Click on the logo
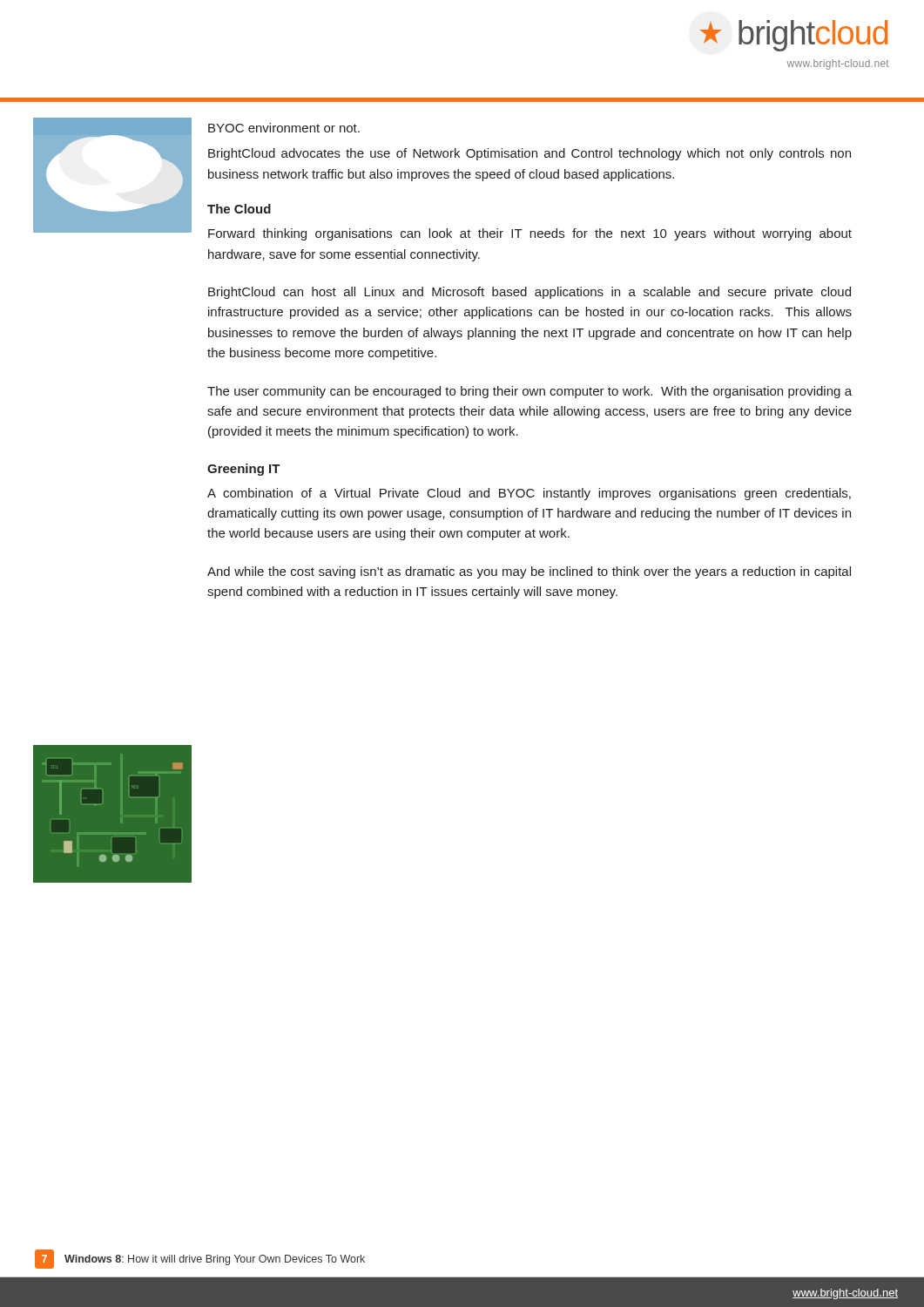Screen dimensions: 1307x924 click(x=789, y=40)
